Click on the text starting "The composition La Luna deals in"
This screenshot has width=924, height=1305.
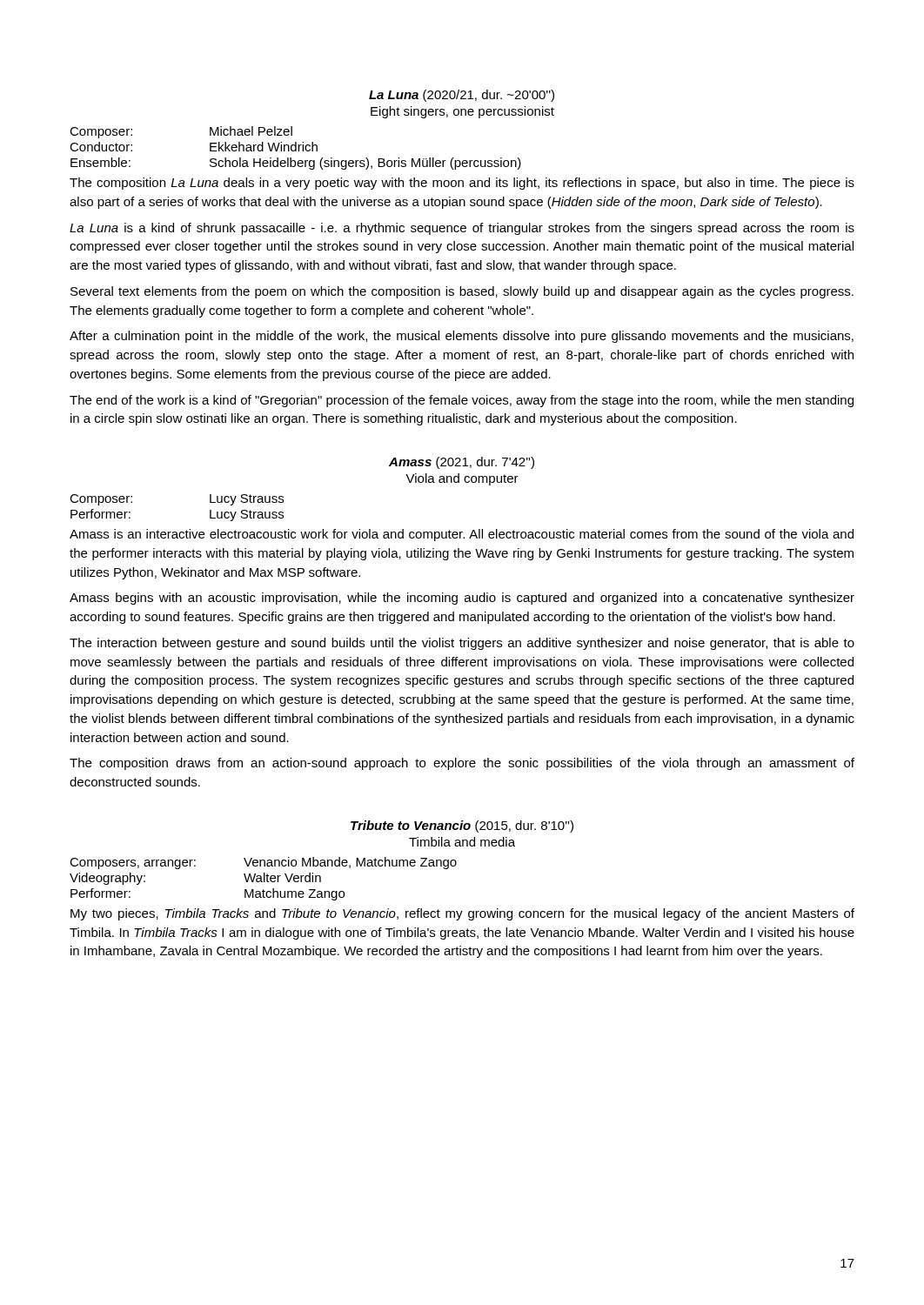tap(462, 192)
